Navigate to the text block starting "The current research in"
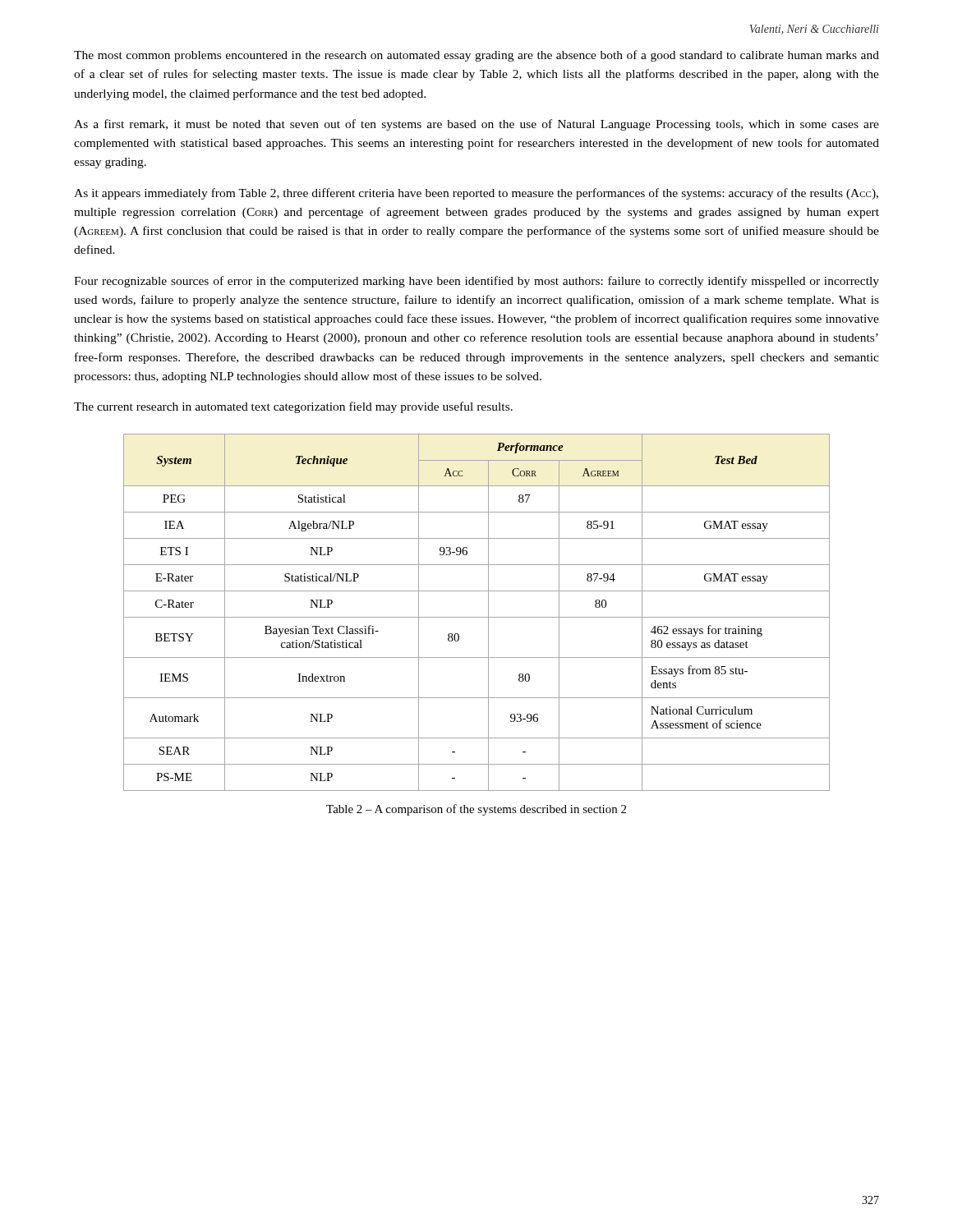 [x=294, y=406]
